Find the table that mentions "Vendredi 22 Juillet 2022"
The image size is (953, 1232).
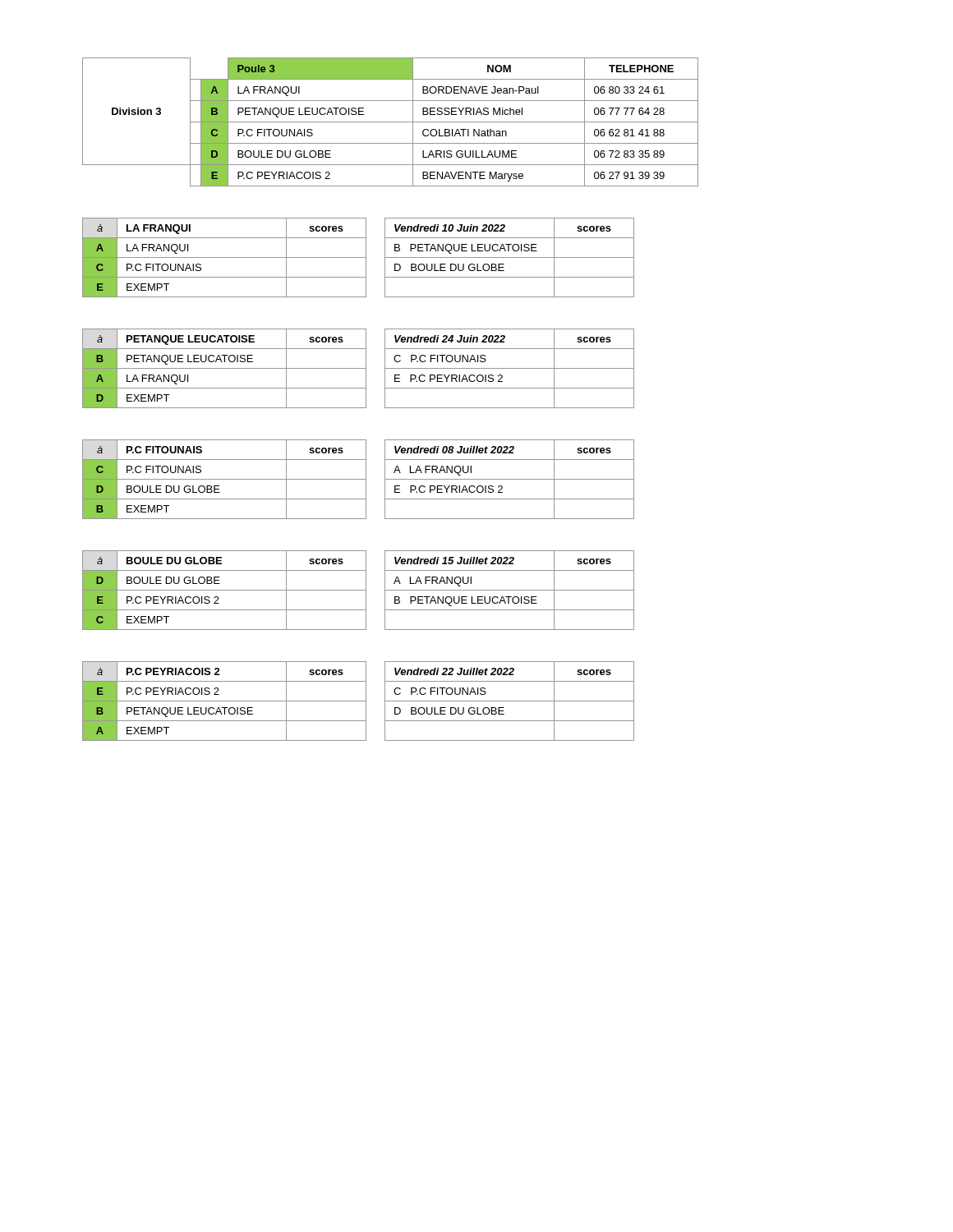tap(501, 701)
